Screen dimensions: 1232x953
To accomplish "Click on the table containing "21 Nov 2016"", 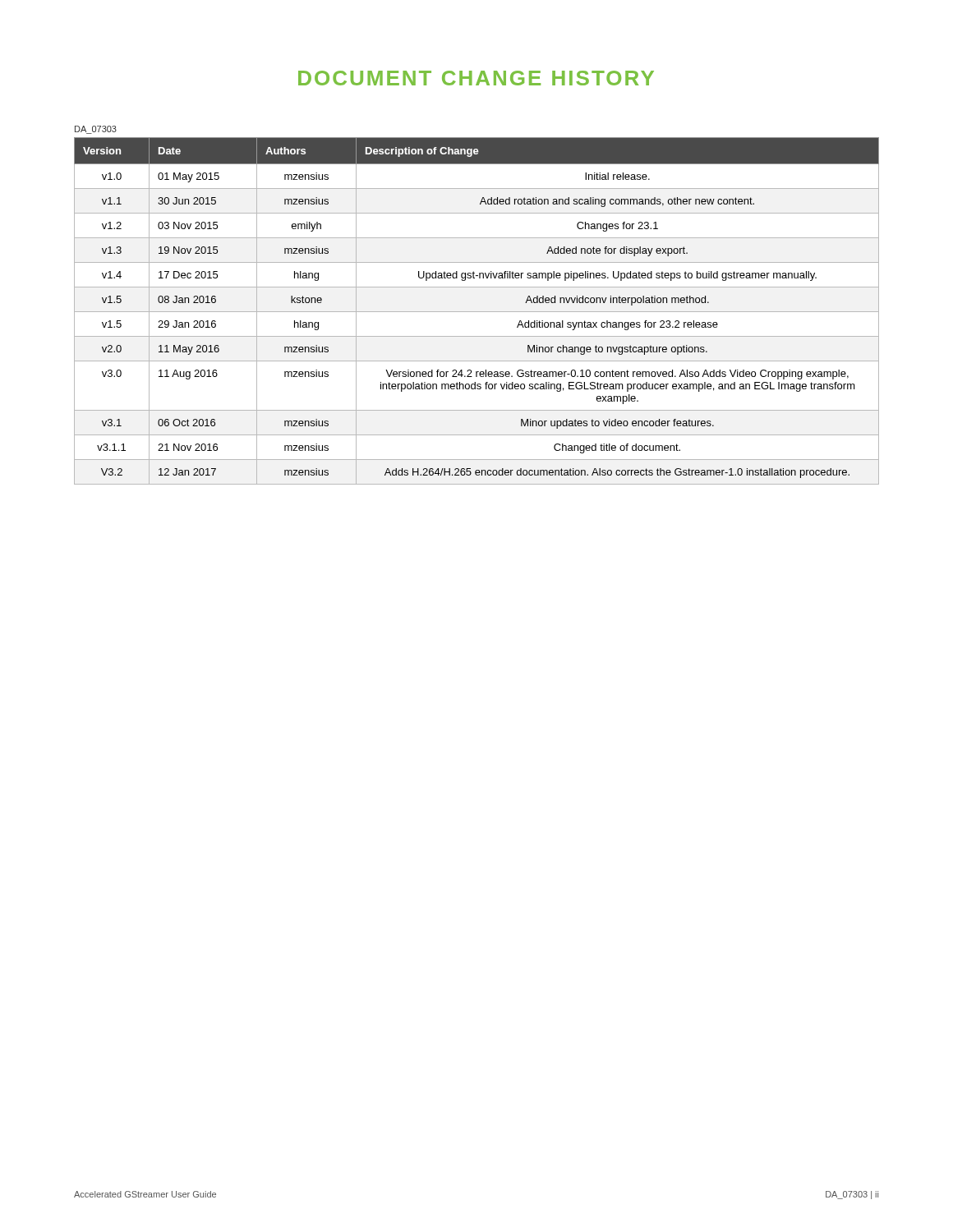I will point(476,311).
